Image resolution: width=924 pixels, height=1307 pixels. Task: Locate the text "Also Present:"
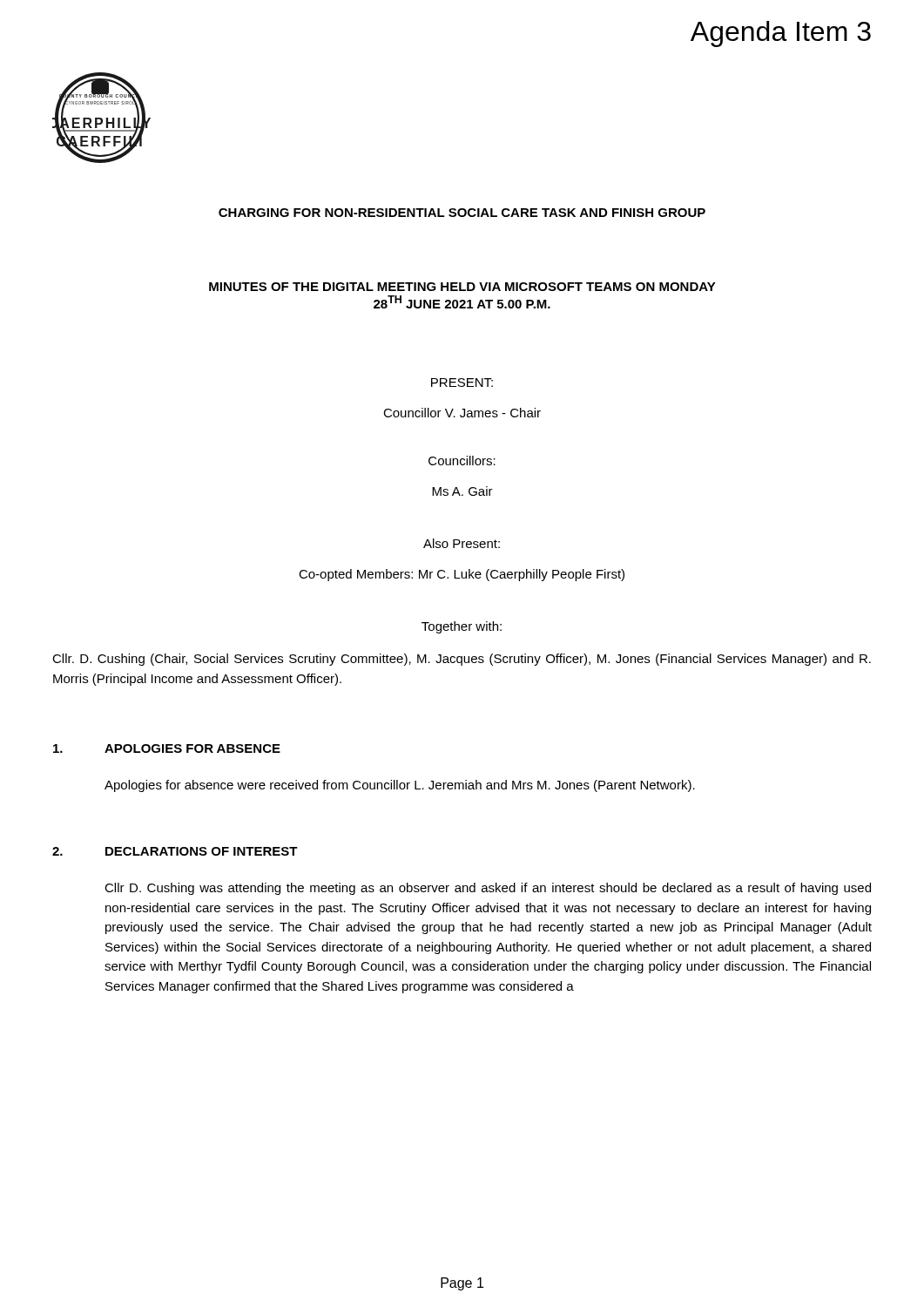(x=462, y=543)
